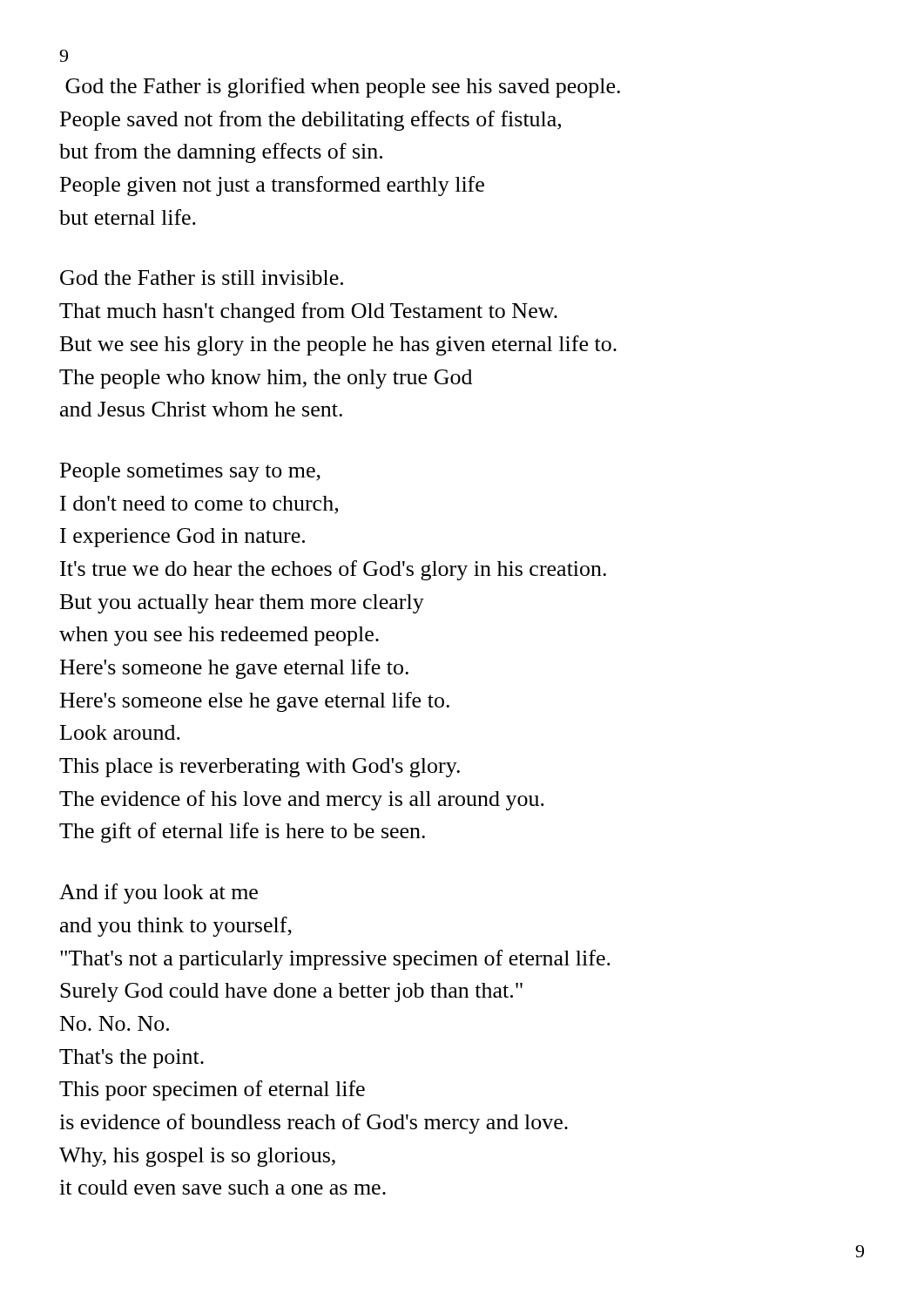This screenshot has width=924, height=1307.
Task: Where is the passage that starts "God the Father is still invisible. That much"?
Action: pyautogui.click(x=462, y=344)
